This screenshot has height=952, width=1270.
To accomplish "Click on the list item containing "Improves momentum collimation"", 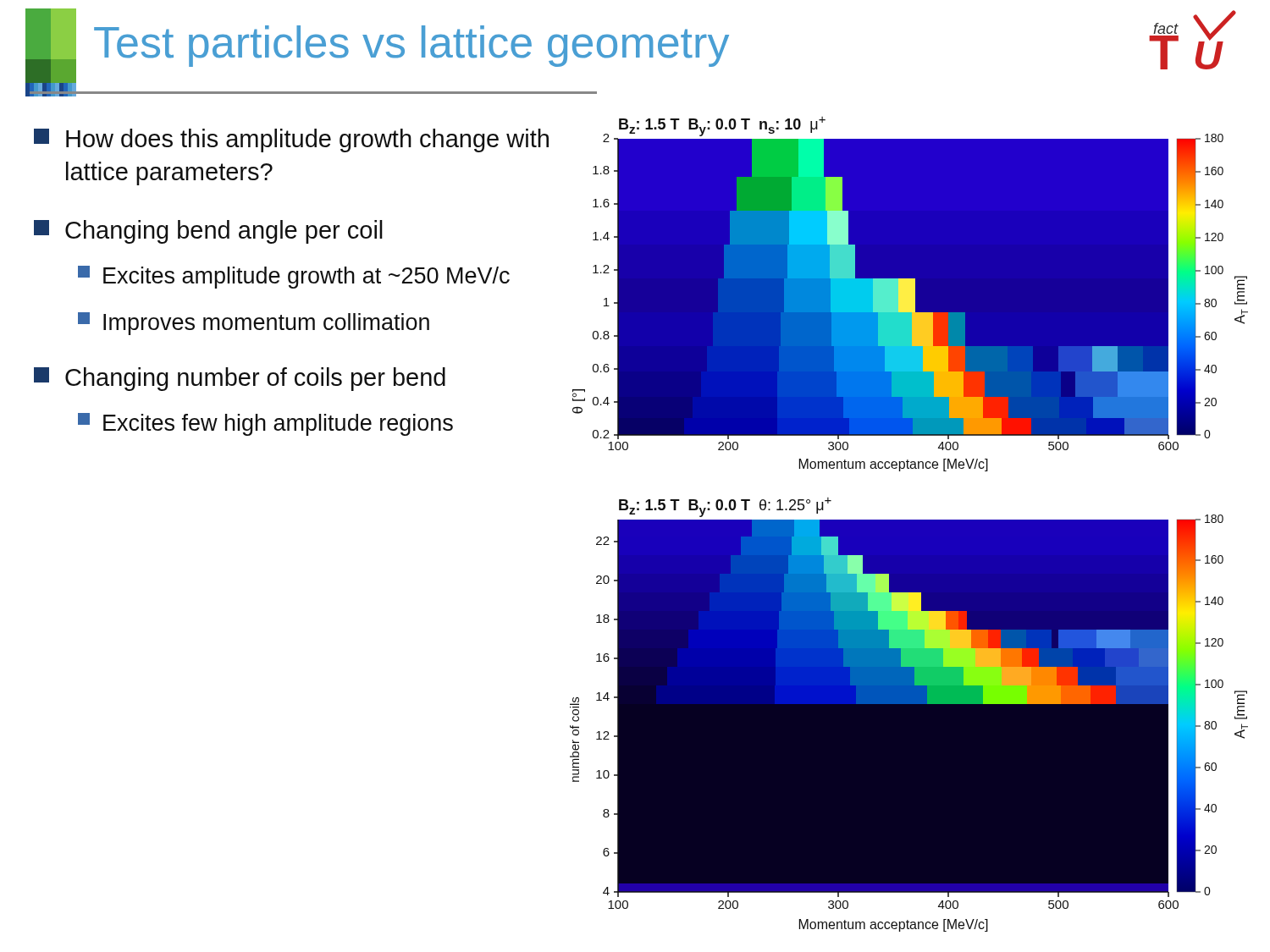I will coord(254,322).
